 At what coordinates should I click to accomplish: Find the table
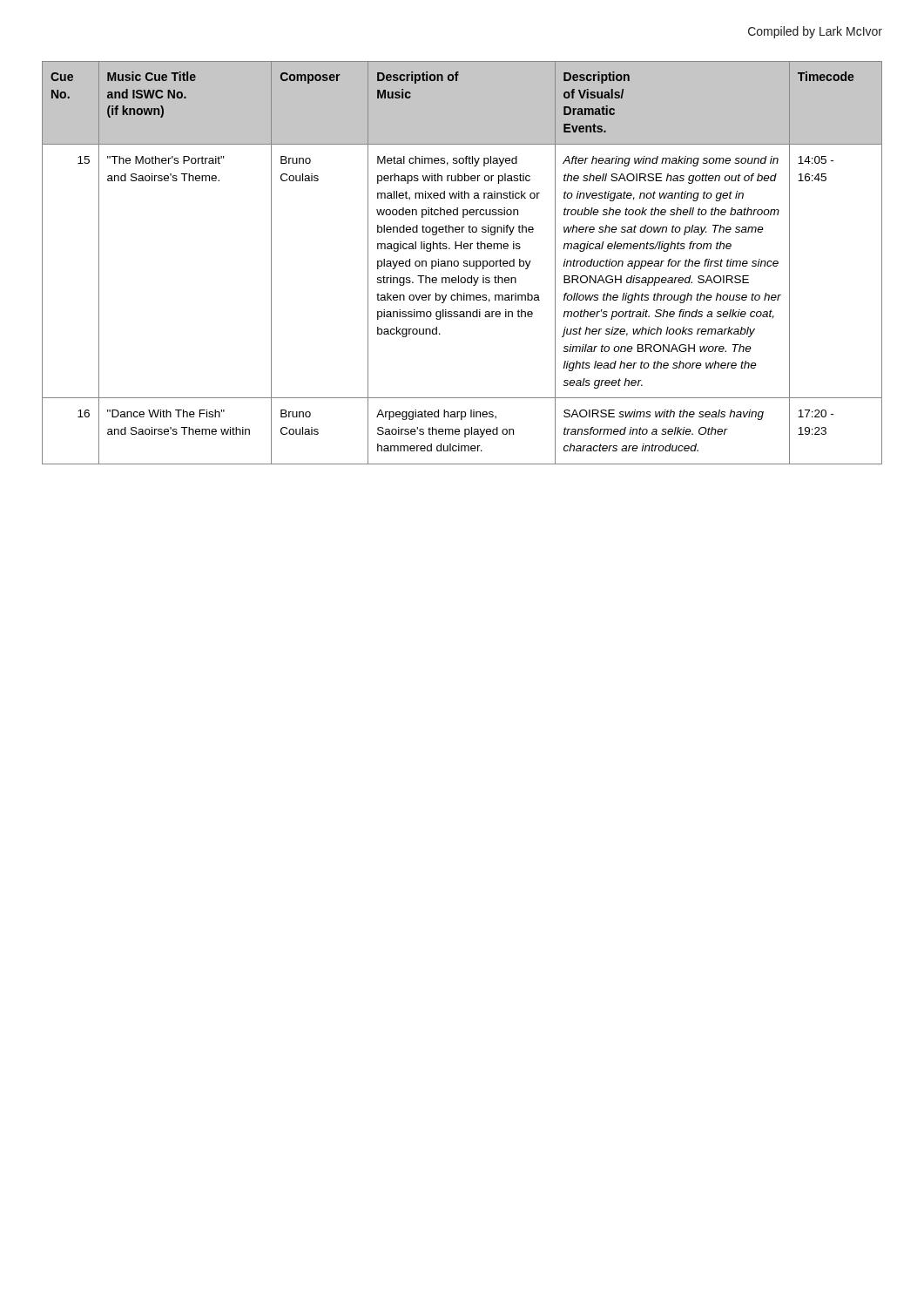click(x=462, y=263)
